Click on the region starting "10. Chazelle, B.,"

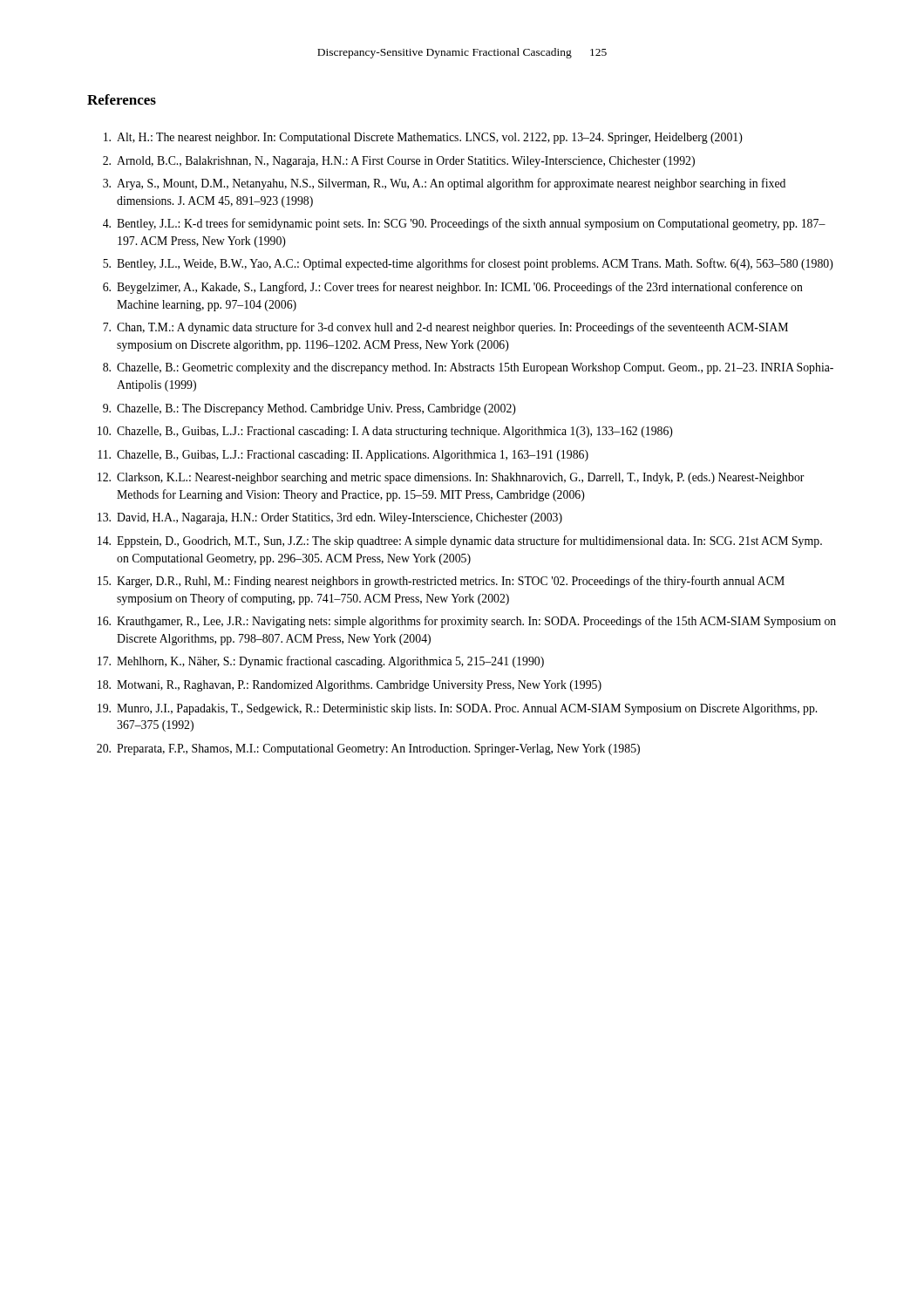point(462,432)
